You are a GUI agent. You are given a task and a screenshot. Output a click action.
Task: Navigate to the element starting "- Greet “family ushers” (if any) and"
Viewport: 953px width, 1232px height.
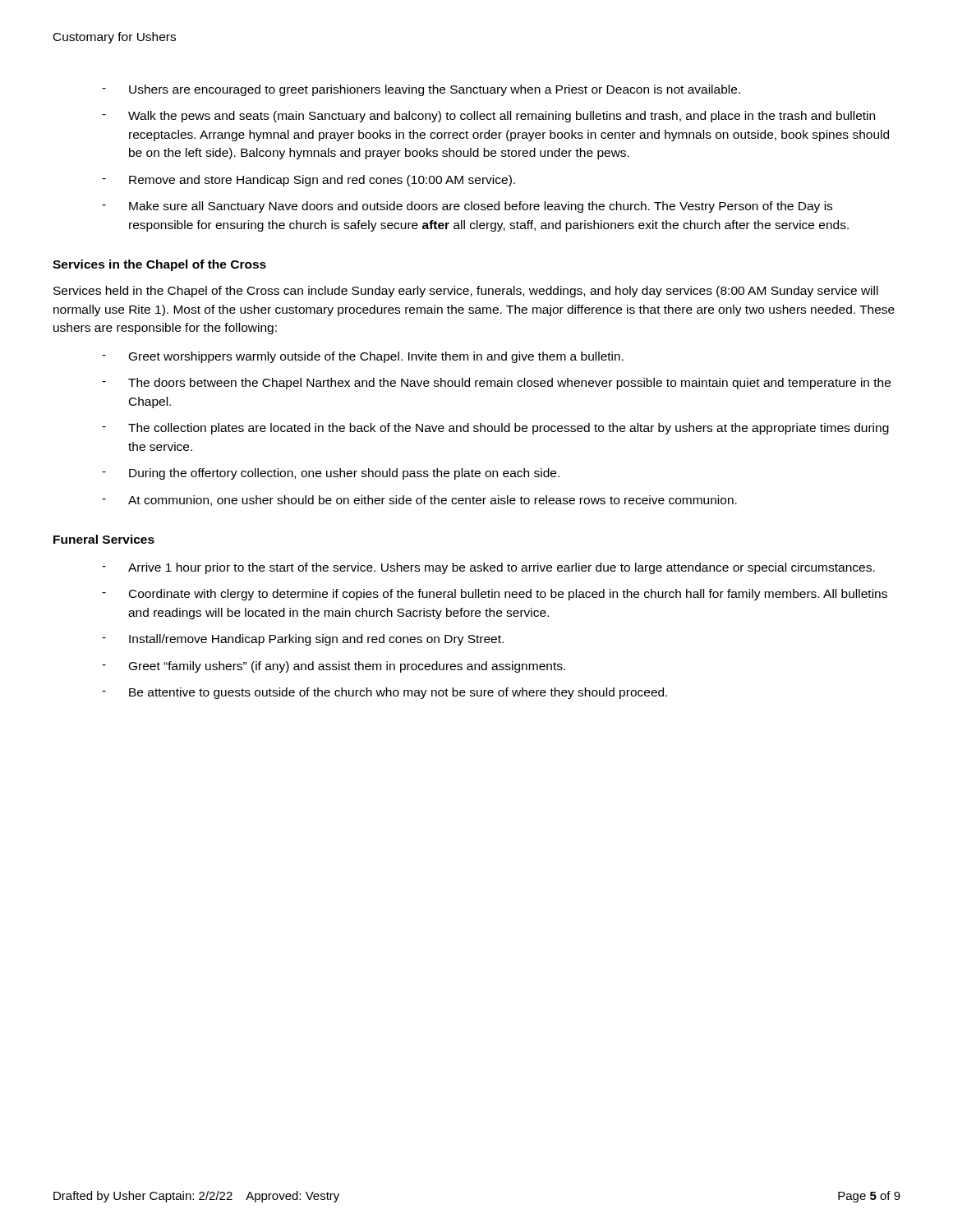click(501, 666)
